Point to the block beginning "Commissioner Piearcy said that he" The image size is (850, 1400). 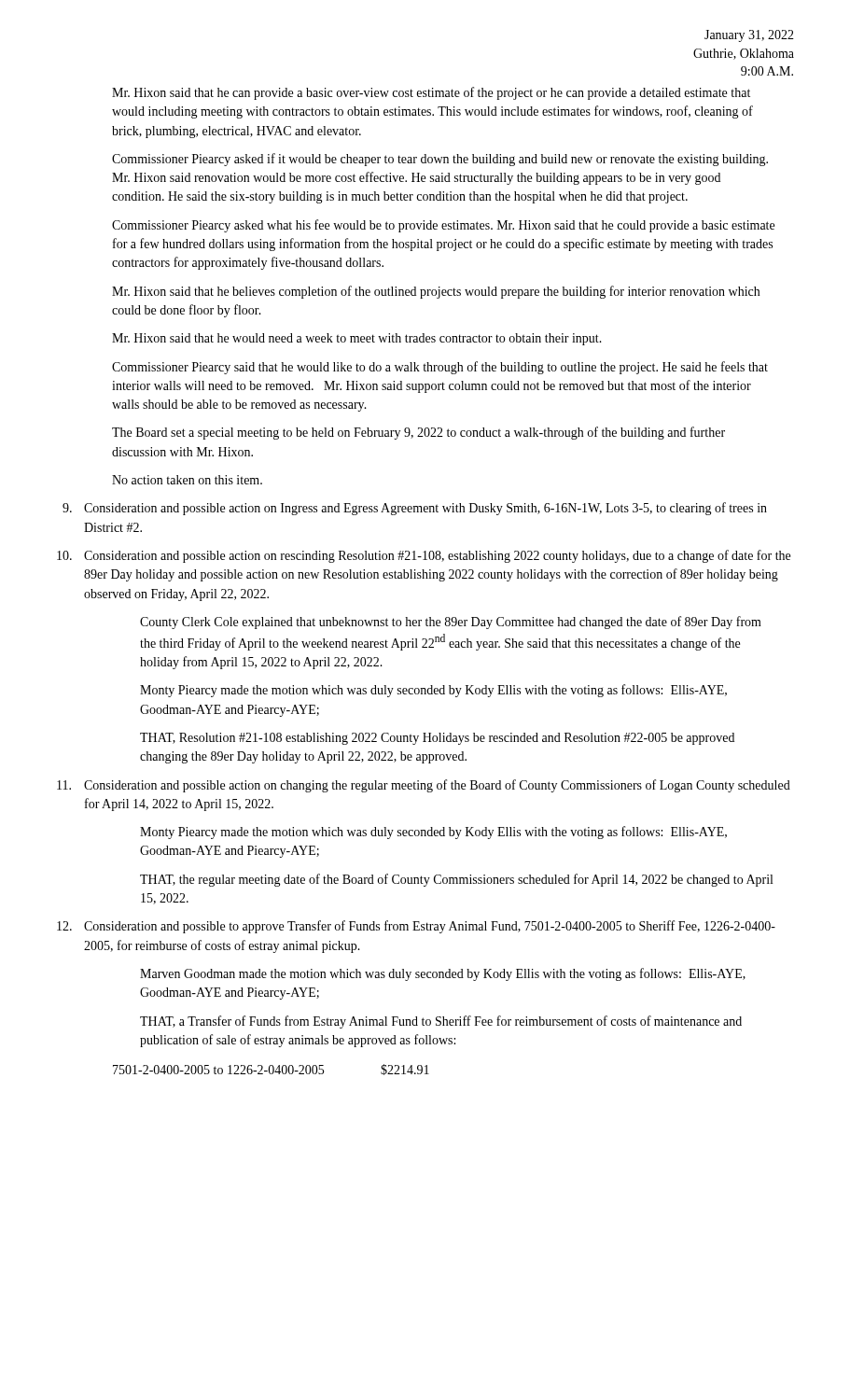pos(444,386)
